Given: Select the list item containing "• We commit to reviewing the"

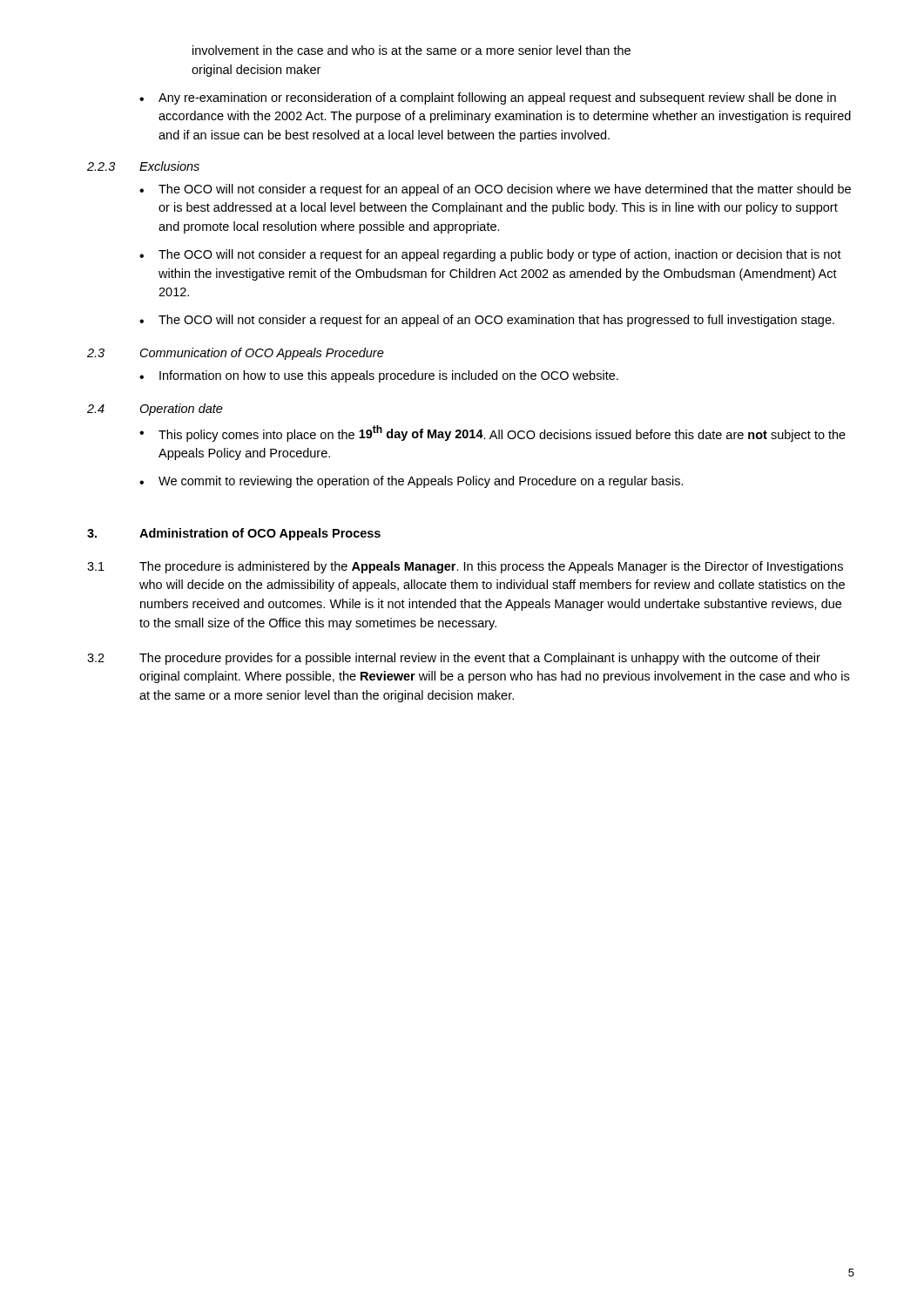Looking at the screenshot, I should [497, 483].
